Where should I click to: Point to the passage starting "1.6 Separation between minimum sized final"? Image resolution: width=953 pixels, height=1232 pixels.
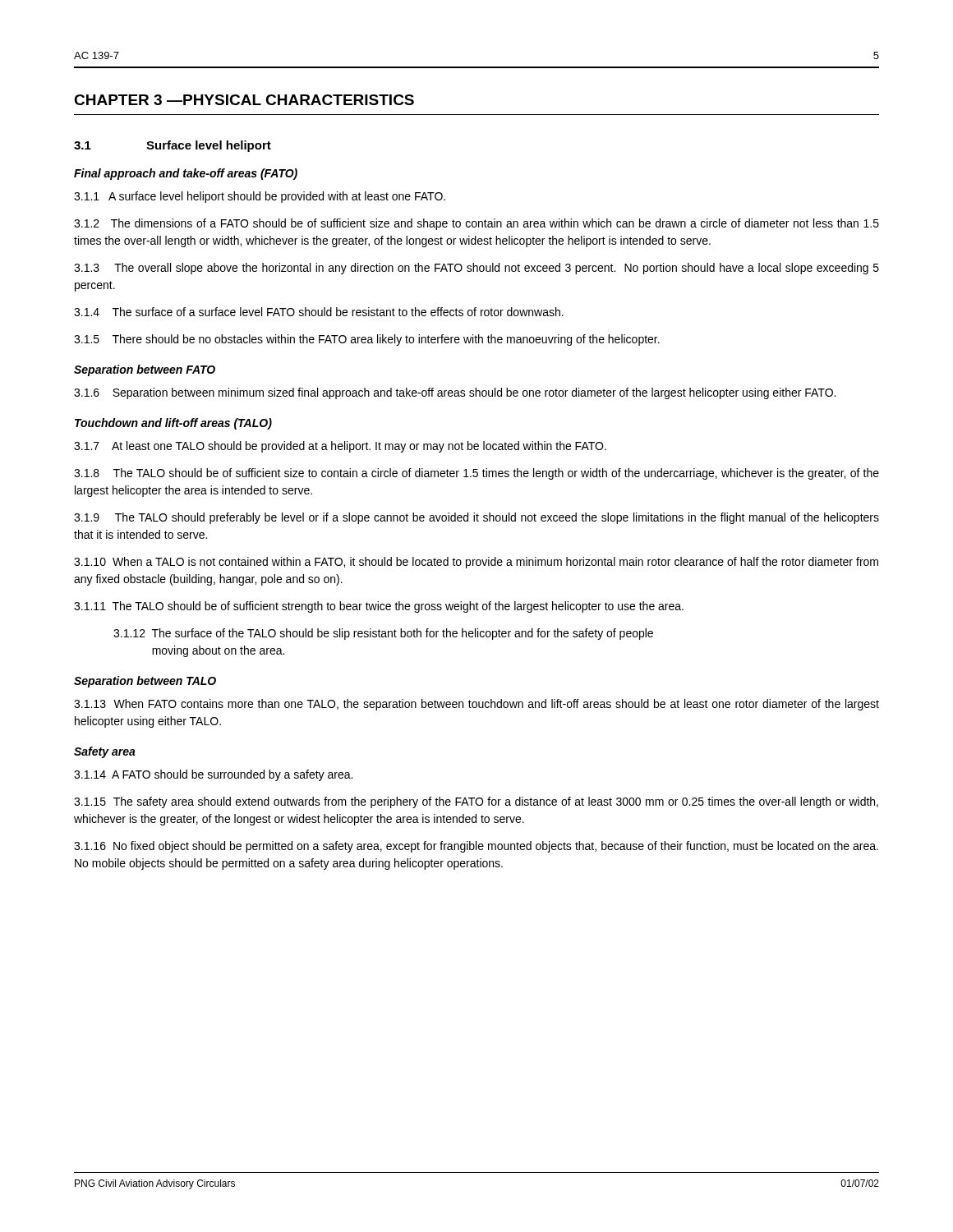click(455, 393)
